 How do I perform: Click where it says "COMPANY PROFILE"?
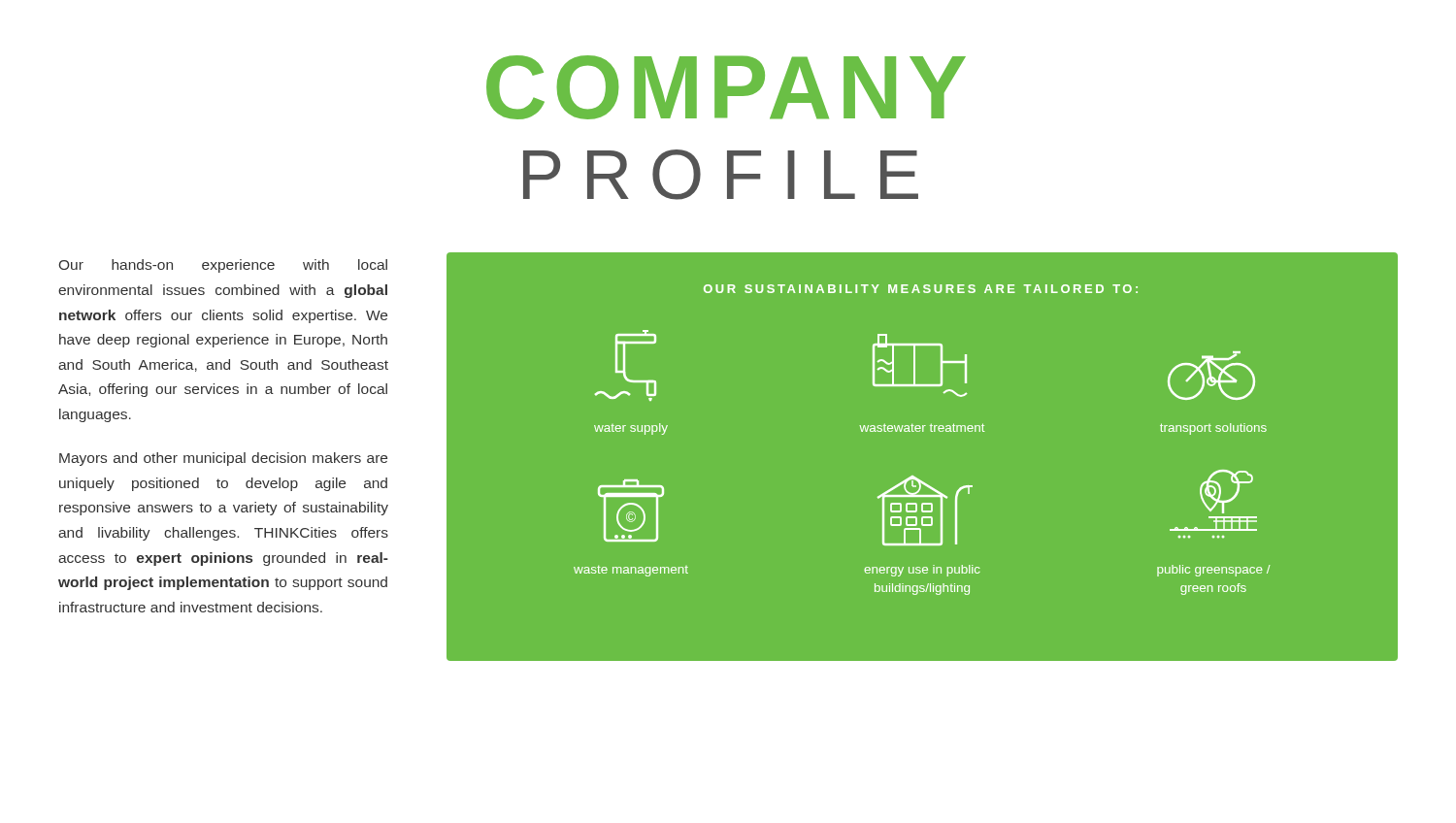pyautogui.click(x=728, y=126)
